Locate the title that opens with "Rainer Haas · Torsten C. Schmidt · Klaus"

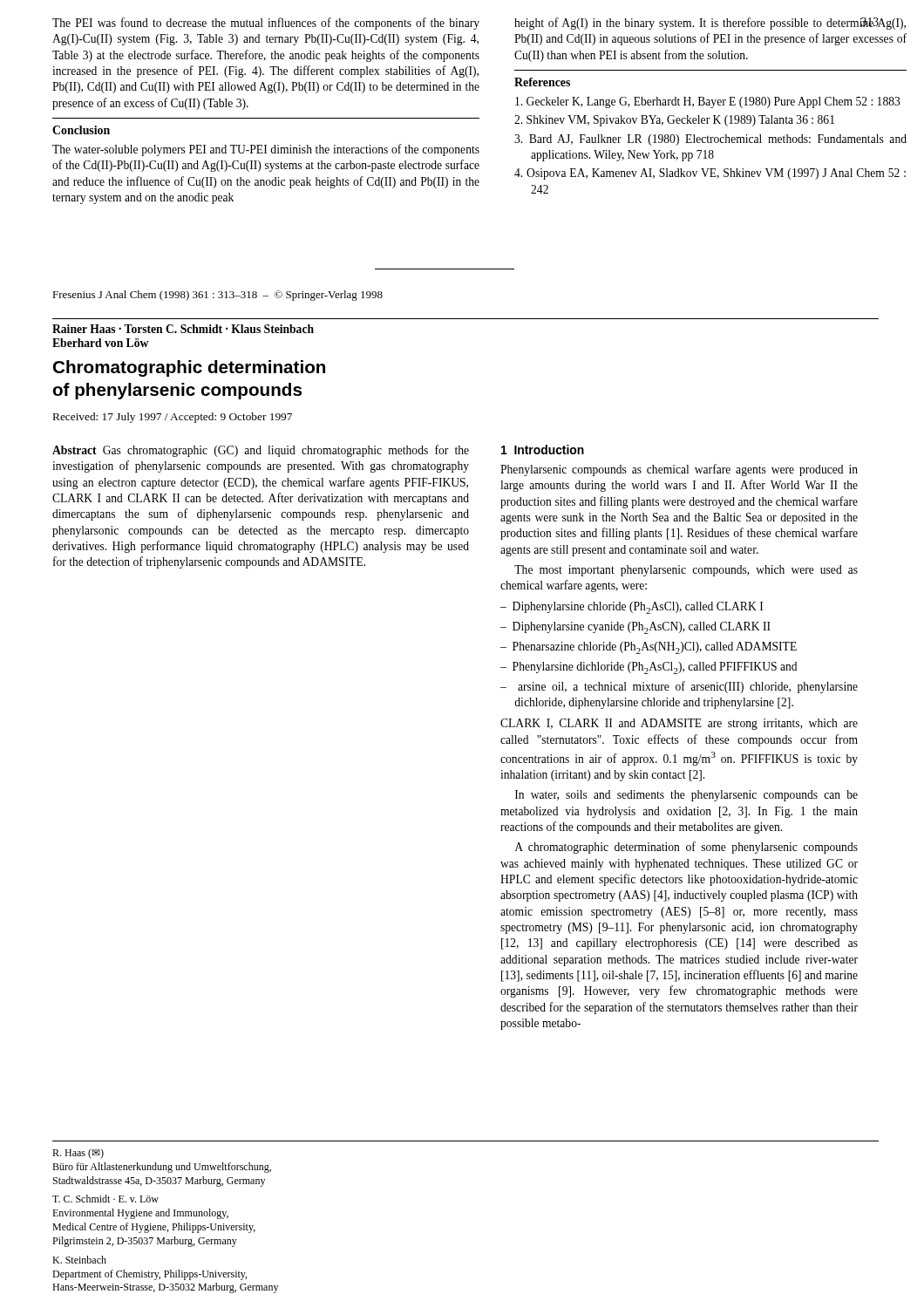(x=183, y=336)
